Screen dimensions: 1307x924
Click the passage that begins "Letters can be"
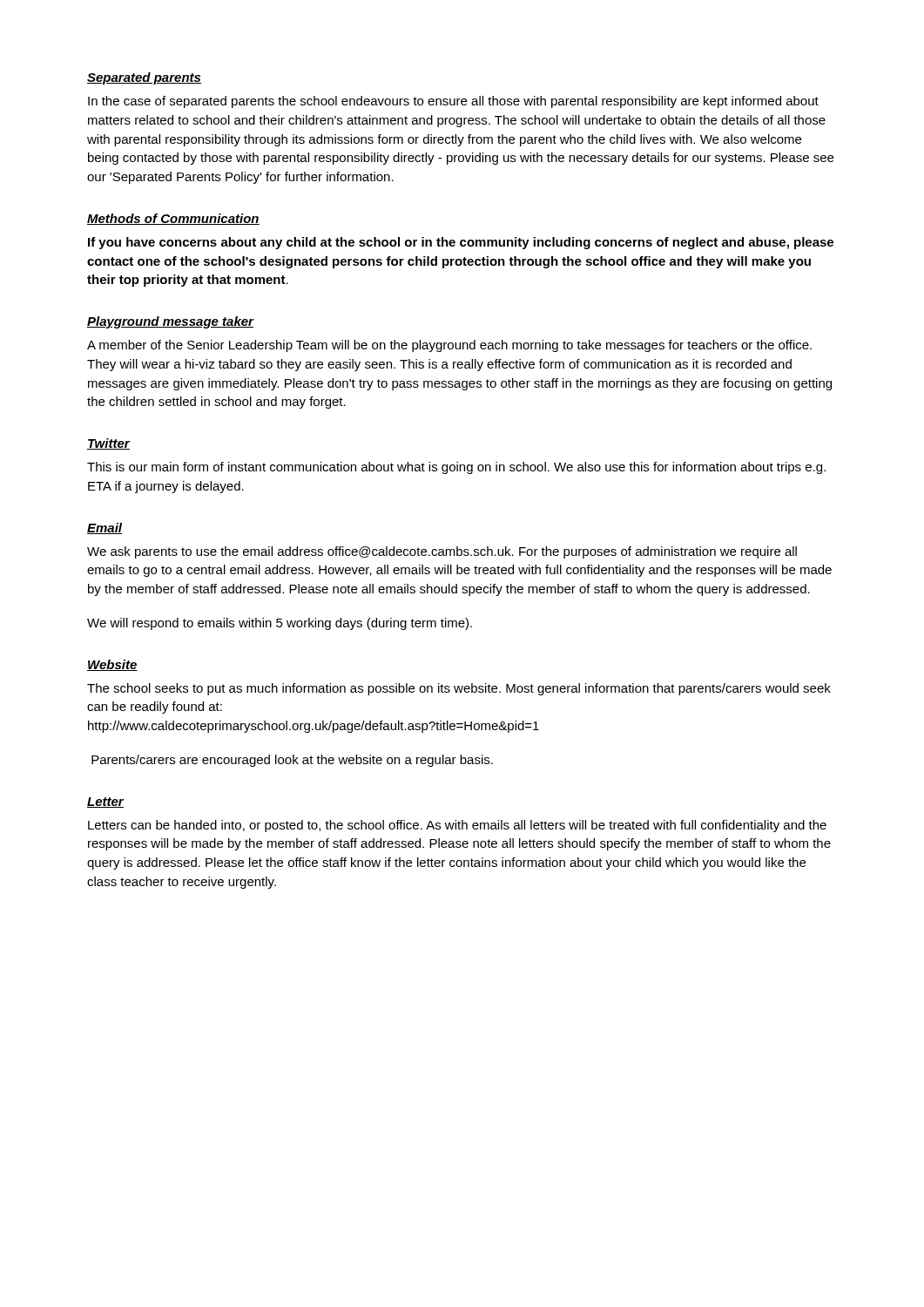[x=459, y=853]
